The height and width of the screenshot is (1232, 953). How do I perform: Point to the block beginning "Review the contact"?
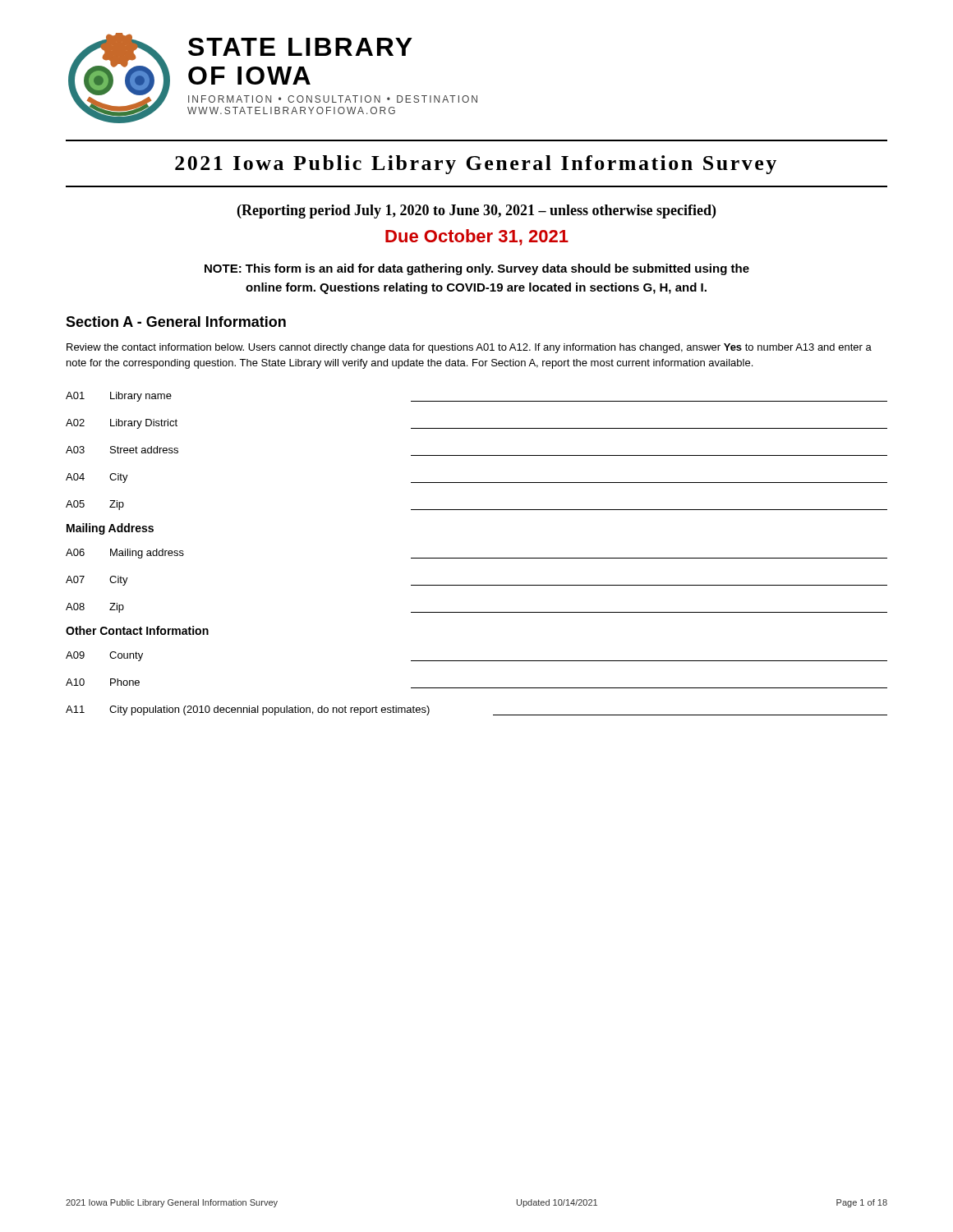(x=469, y=355)
